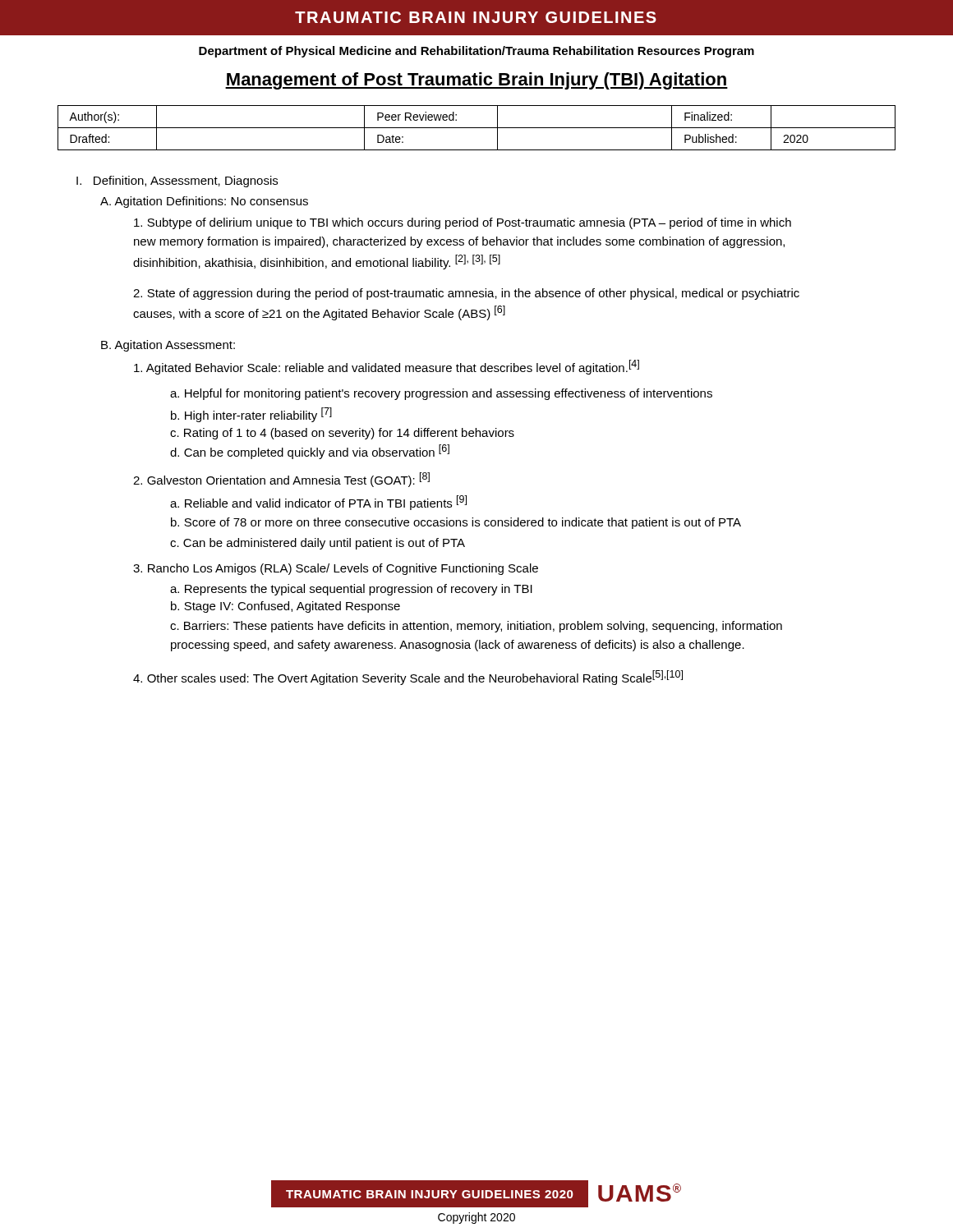The width and height of the screenshot is (953, 1232).
Task: Select the element starting "Agitated Behavior Scale: reliable and"
Action: (386, 367)
